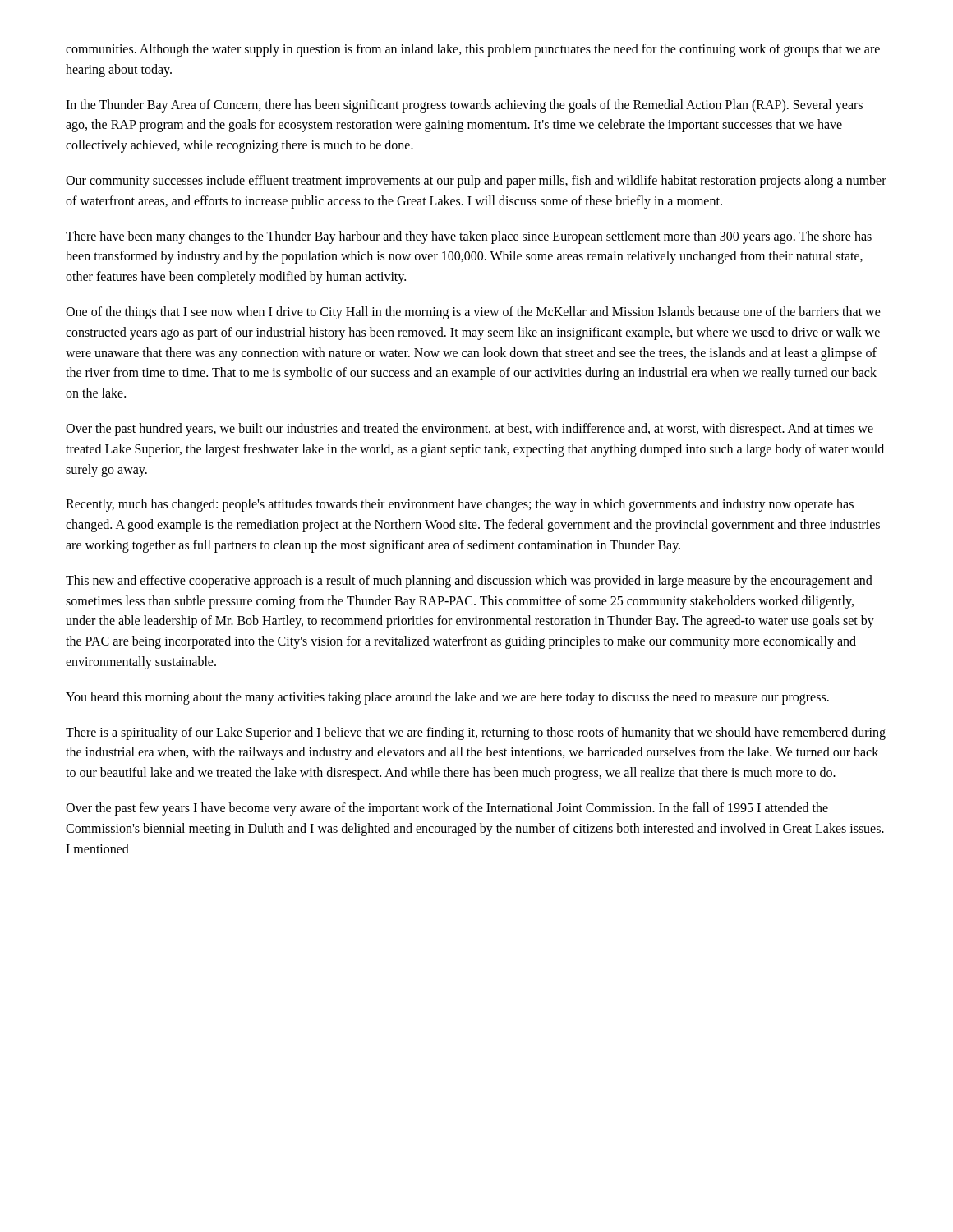Screen dimensions: 1232x953
Task: Select the text block that reads "Our community successes include effluent"
Action: 476,190
